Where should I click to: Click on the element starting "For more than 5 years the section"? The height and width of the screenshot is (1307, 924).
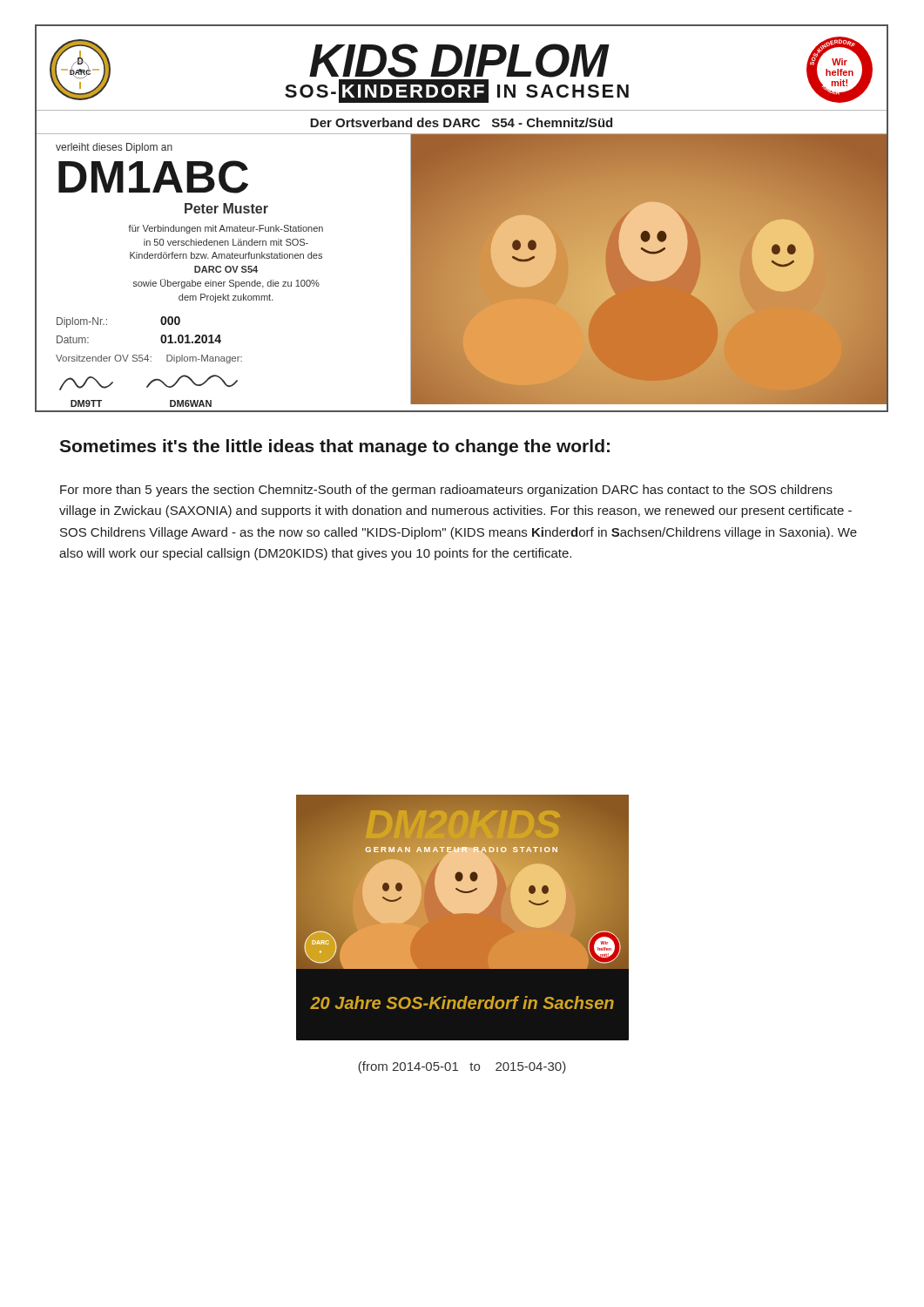click(x=458, y=521)
